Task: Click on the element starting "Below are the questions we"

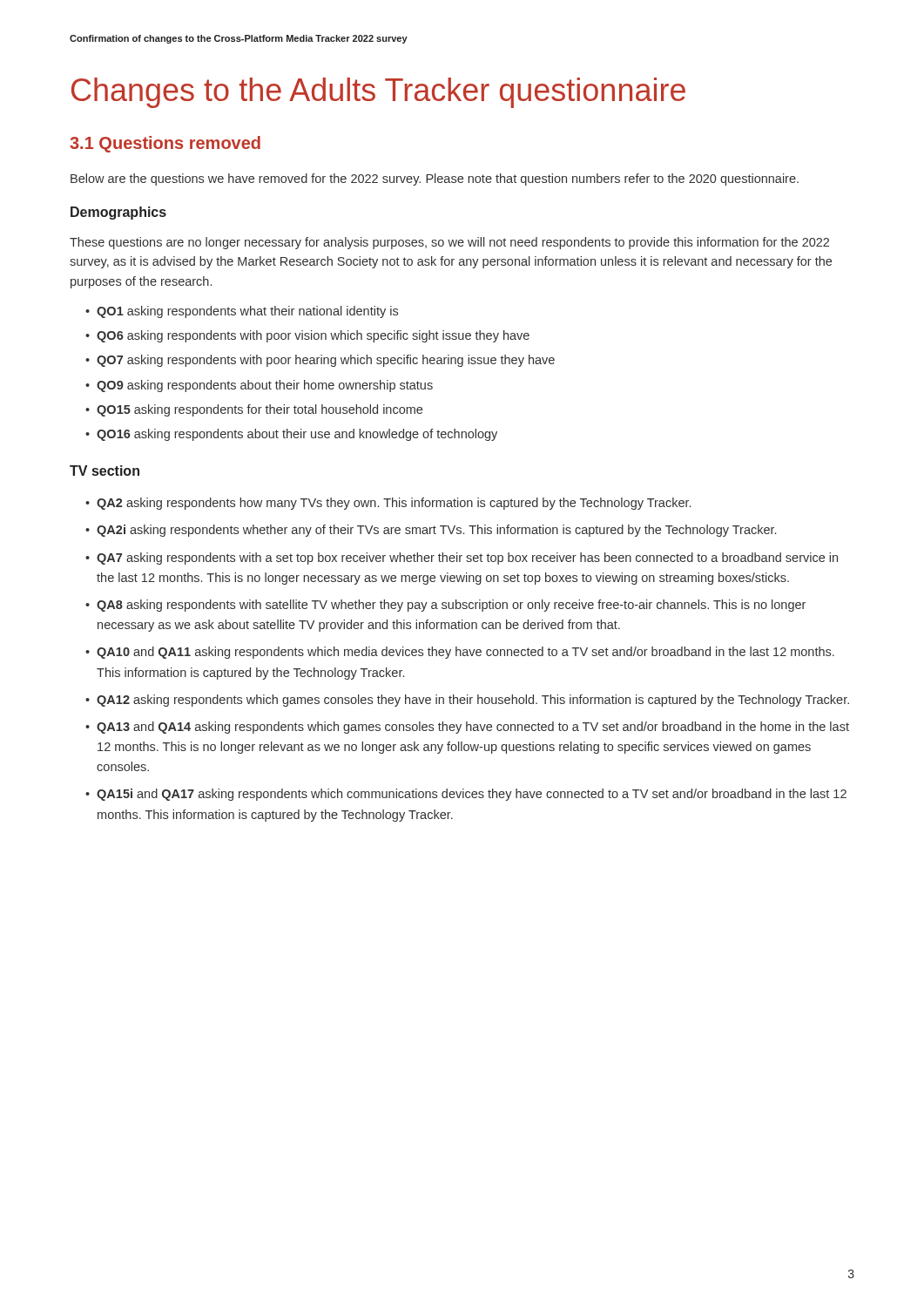Action: 435,179
